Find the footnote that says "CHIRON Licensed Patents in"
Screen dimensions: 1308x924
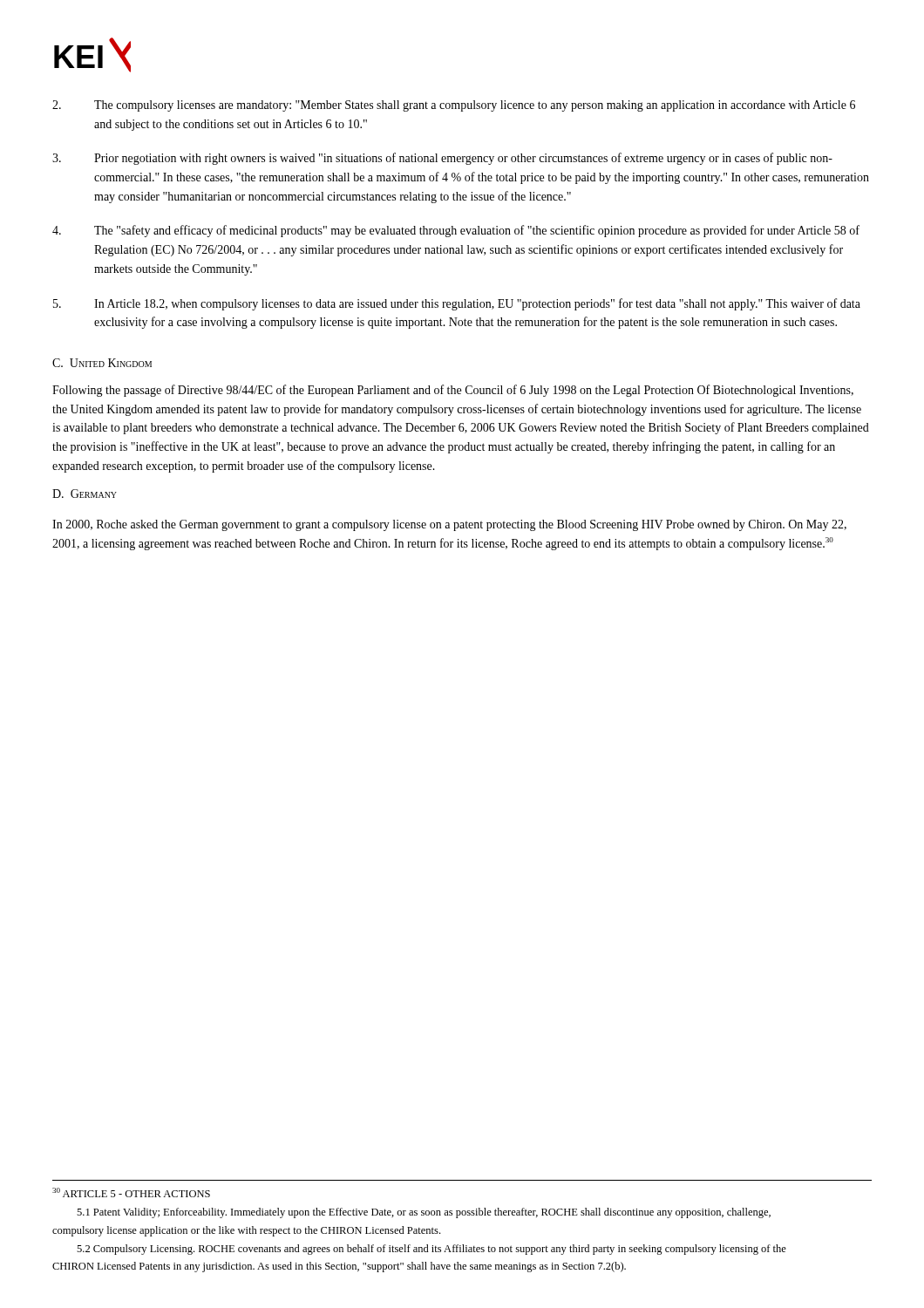pyautogui.click(x=339, y=1266)
